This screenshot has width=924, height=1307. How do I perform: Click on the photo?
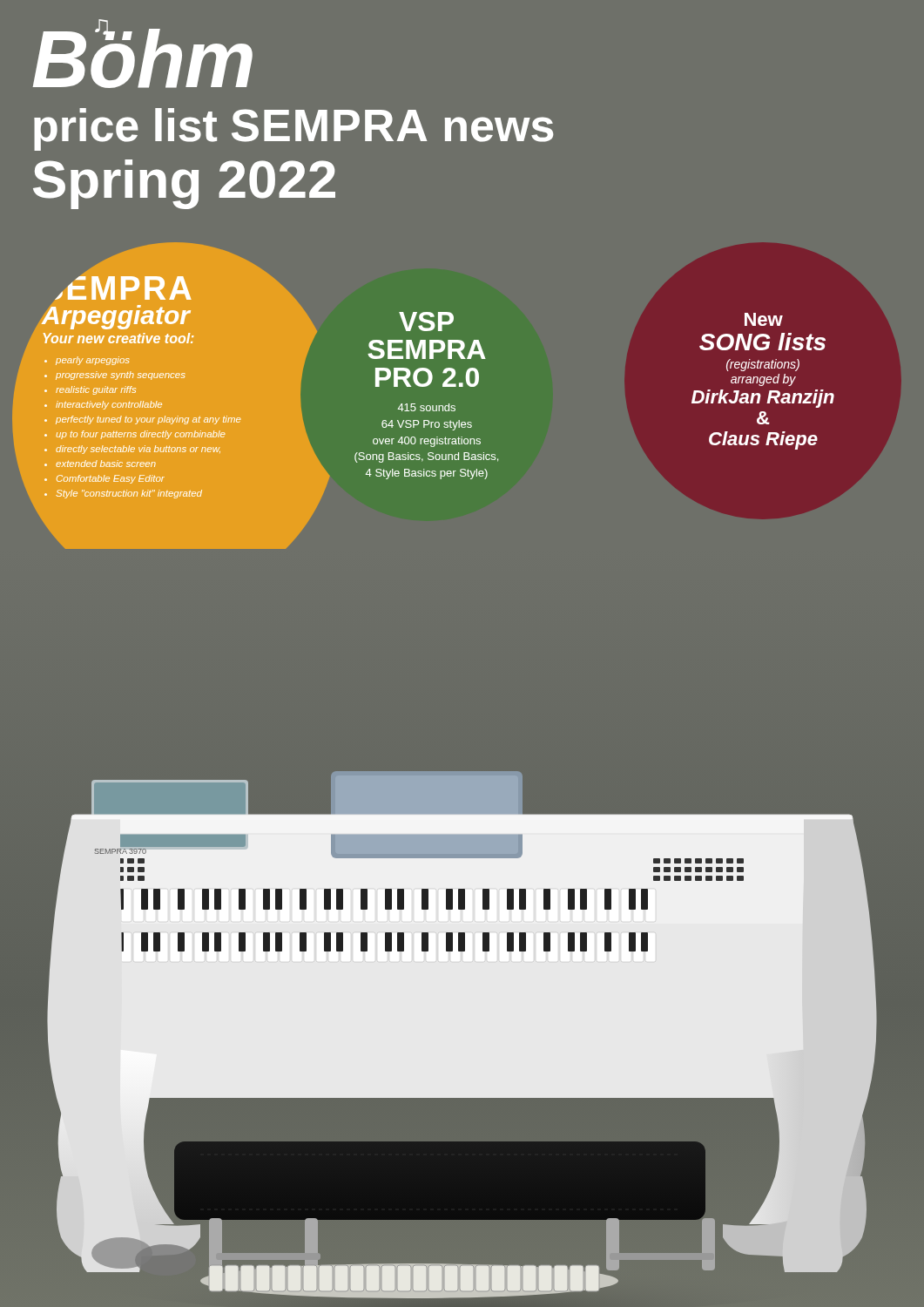click(462, 928)
